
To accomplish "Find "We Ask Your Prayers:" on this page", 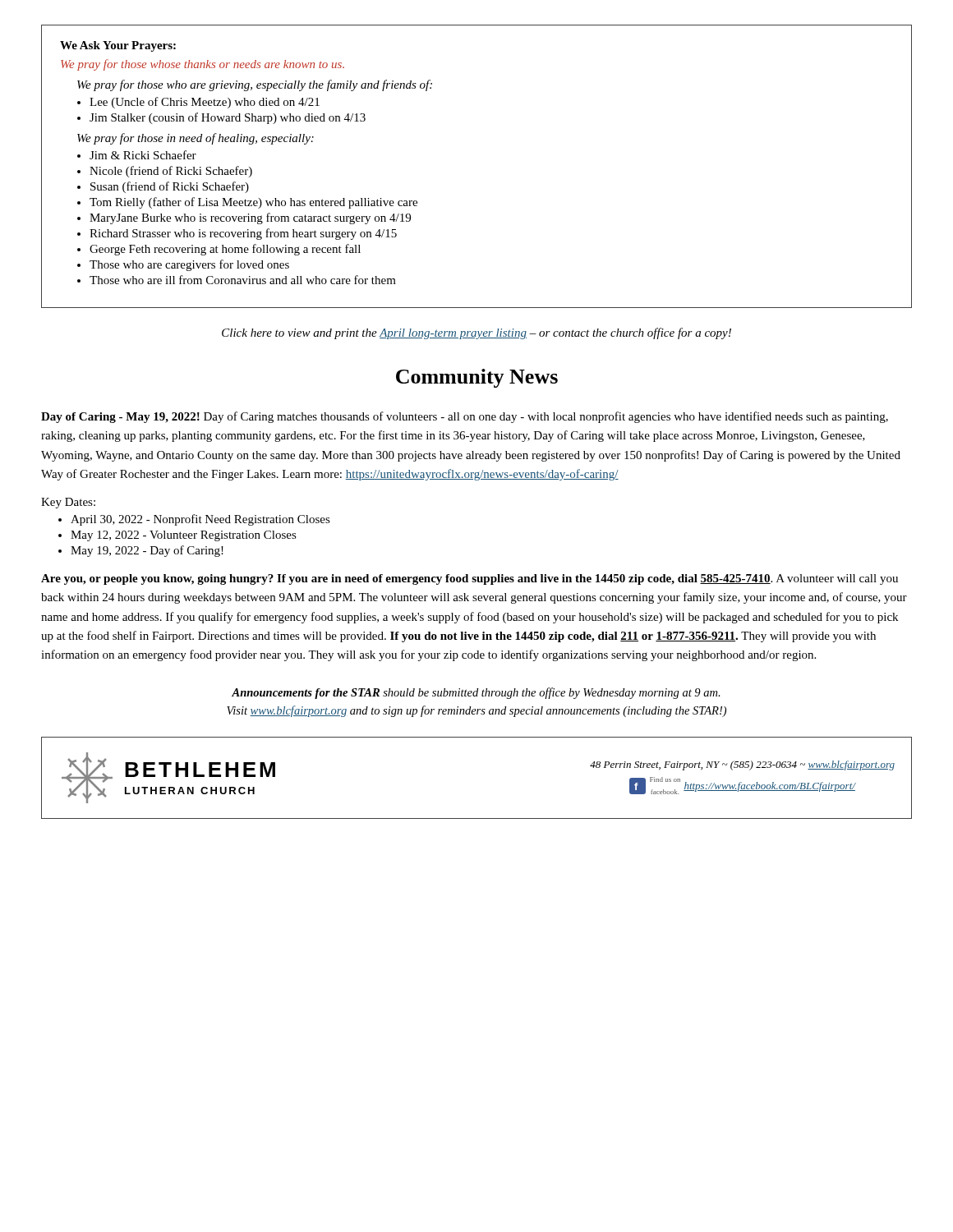I will coord(118,45).
